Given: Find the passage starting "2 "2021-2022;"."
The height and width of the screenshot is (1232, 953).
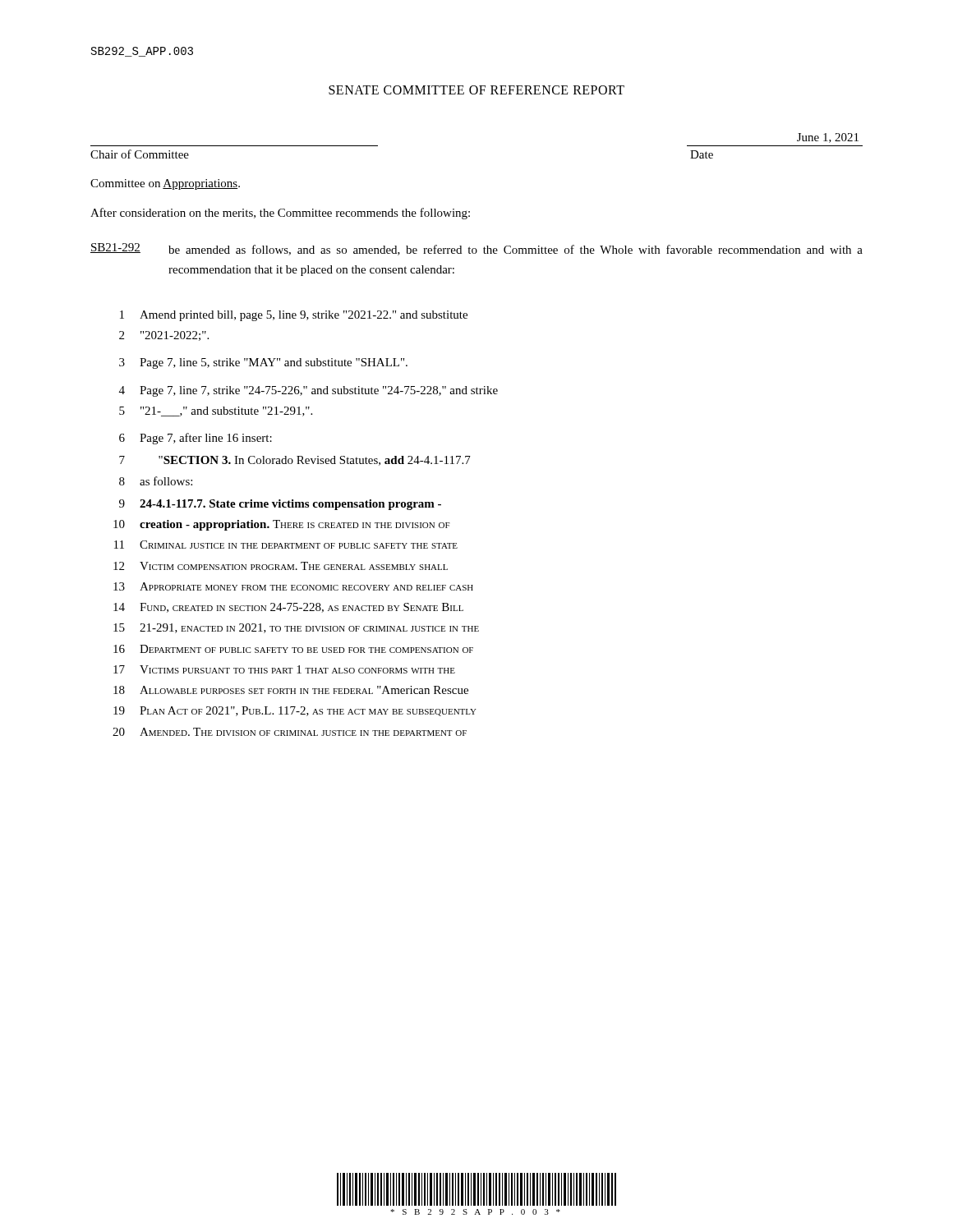Looking at the screenshot, I should [164, 336].
